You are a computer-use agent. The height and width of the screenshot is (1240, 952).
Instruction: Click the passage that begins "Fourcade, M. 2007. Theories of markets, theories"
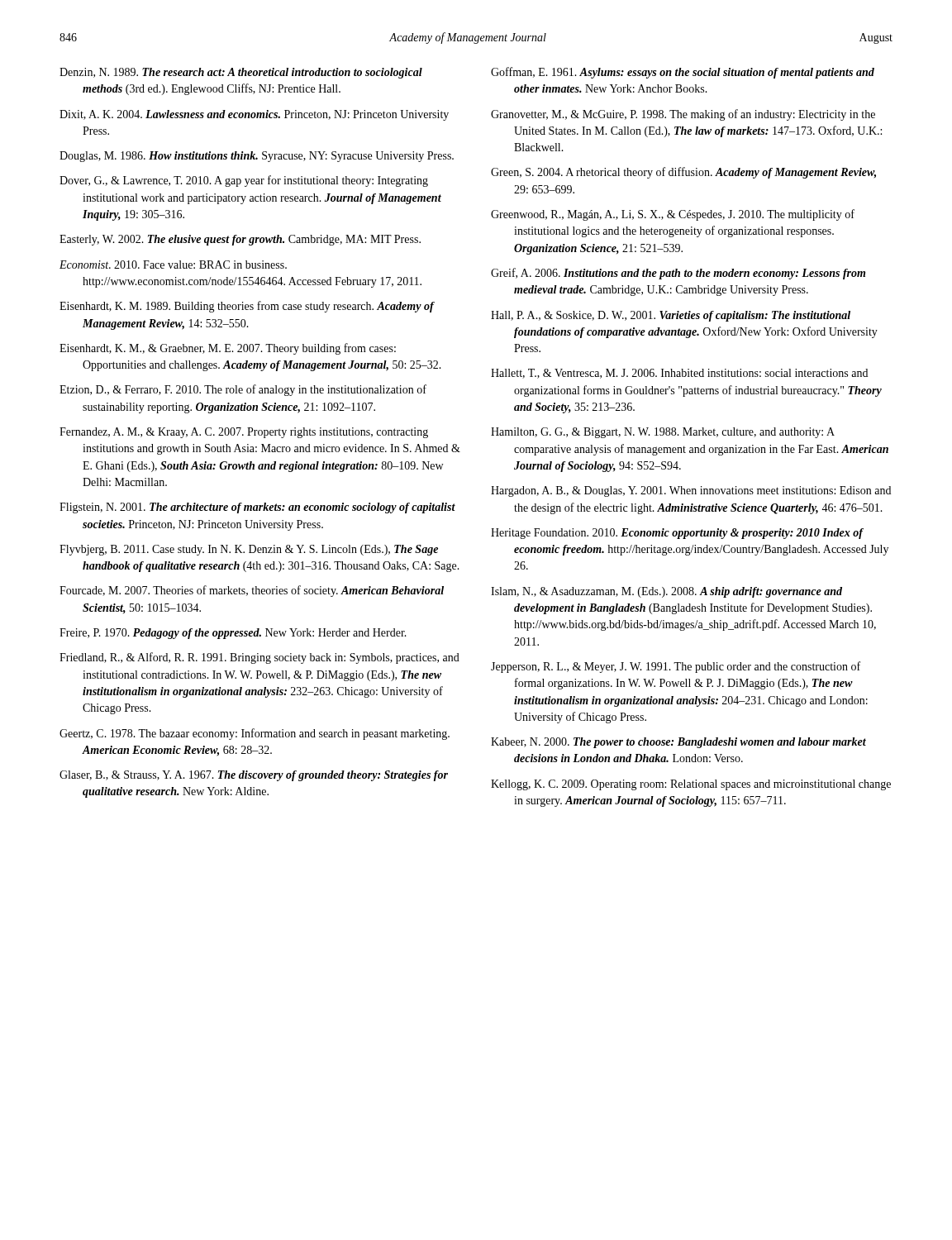pyautogui.click(x=252, y=599)
